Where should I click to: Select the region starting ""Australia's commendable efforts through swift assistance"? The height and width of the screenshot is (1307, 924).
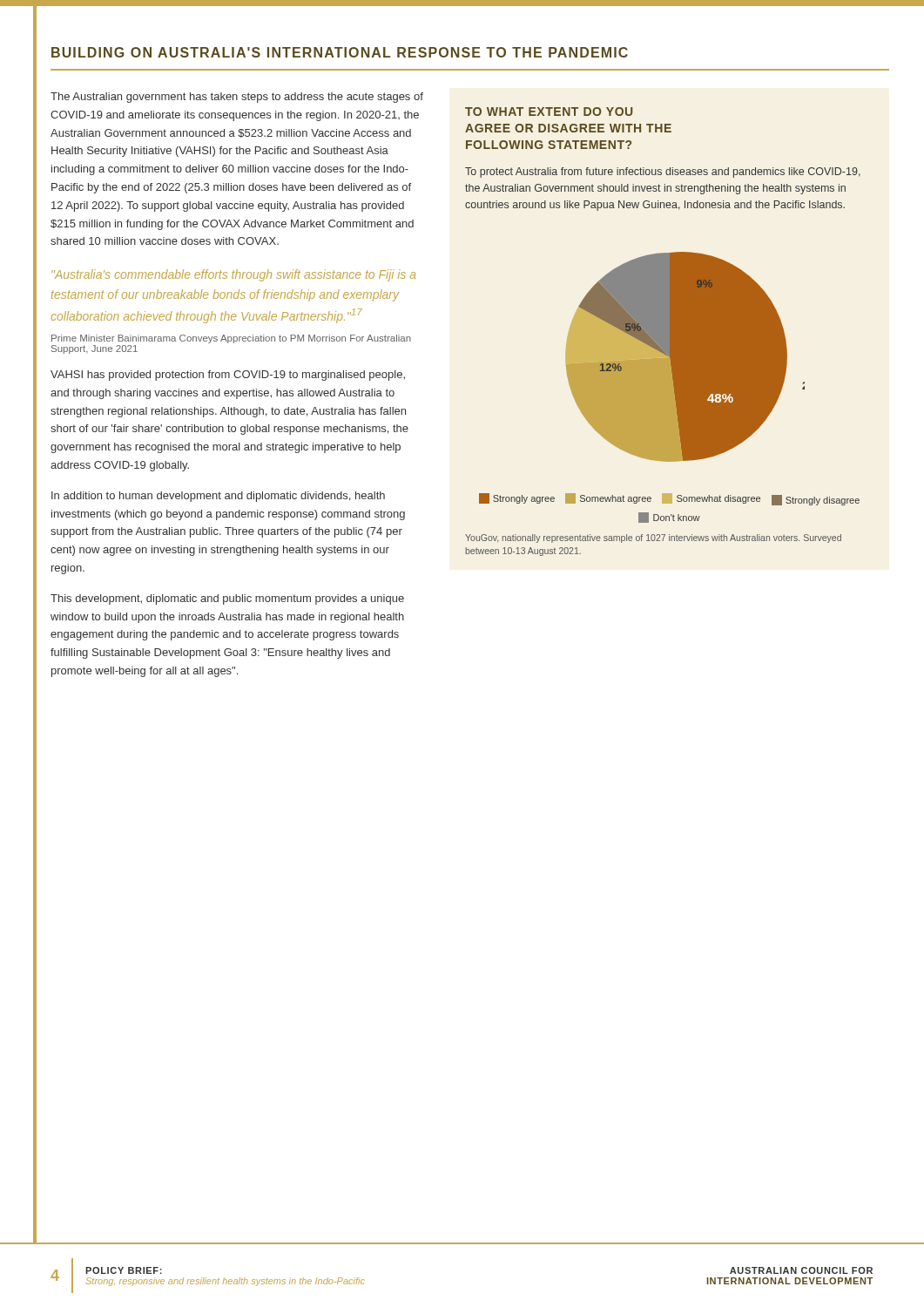tap(233, 295)
